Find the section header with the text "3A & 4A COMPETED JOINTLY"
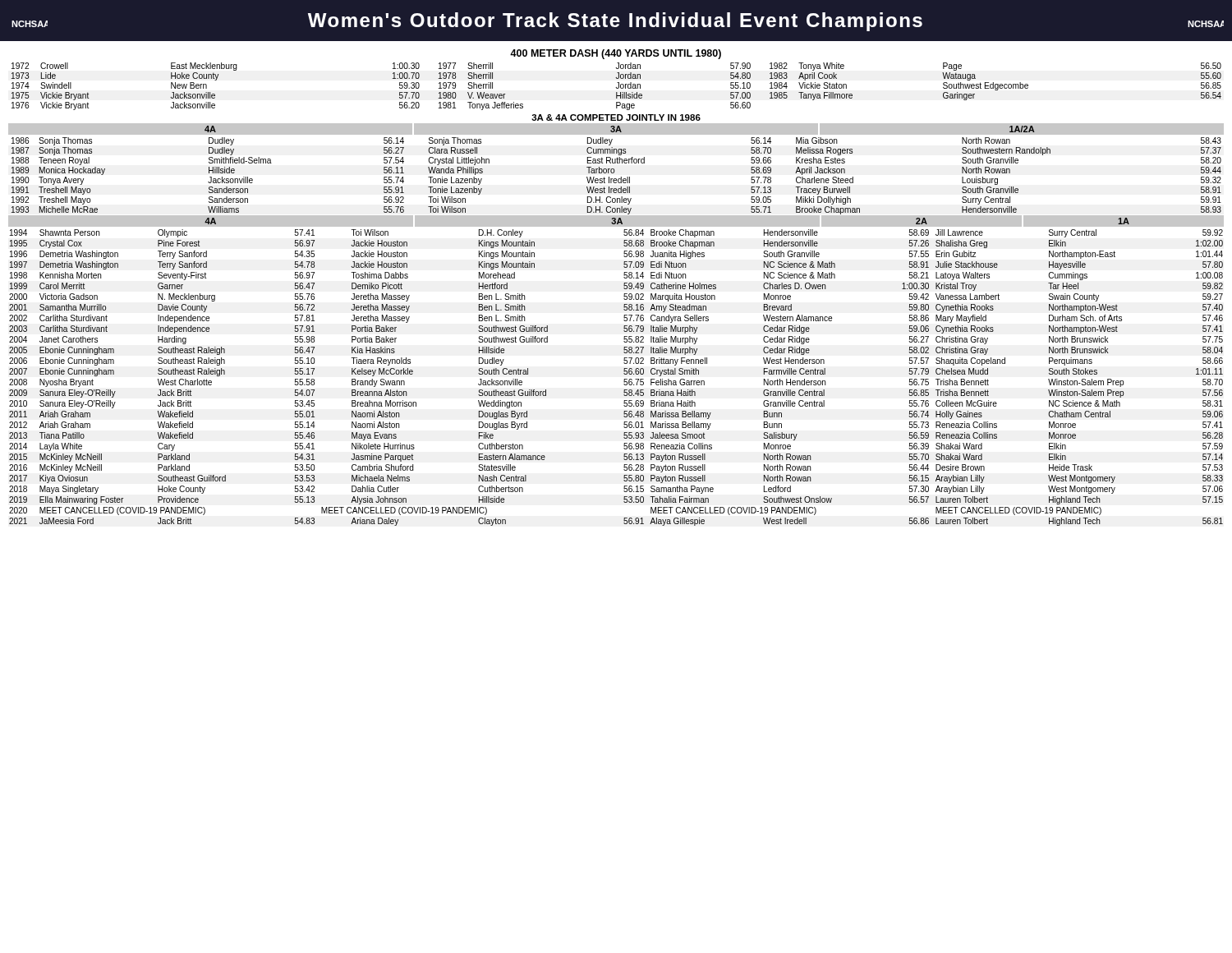This screenshot has width=1232, height=953. click(x=616, y=117)
